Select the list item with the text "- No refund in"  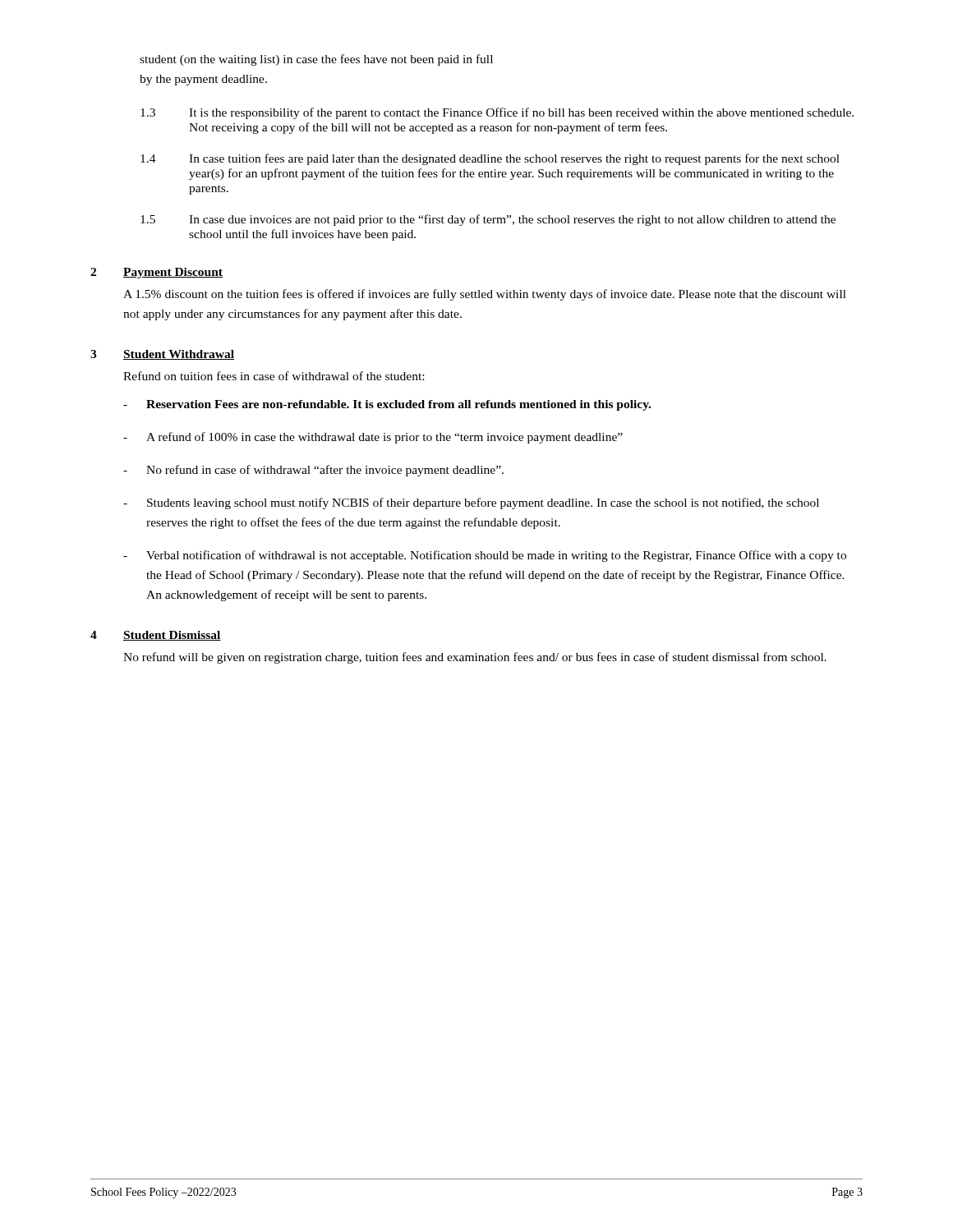pyautogui.click(x=493, y=470)
